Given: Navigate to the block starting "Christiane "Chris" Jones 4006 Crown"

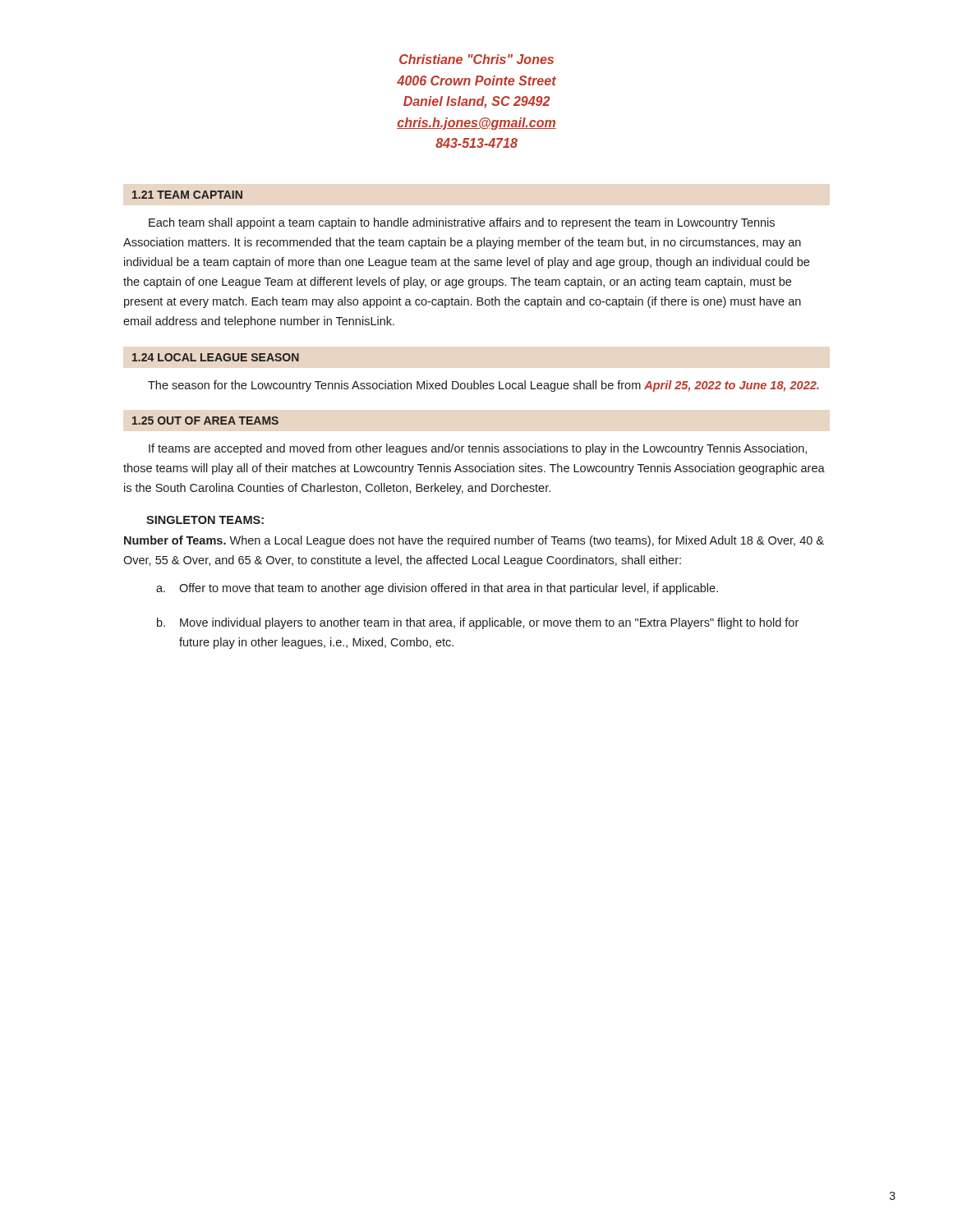Looking at the screenshot, I should pos(476,102).
